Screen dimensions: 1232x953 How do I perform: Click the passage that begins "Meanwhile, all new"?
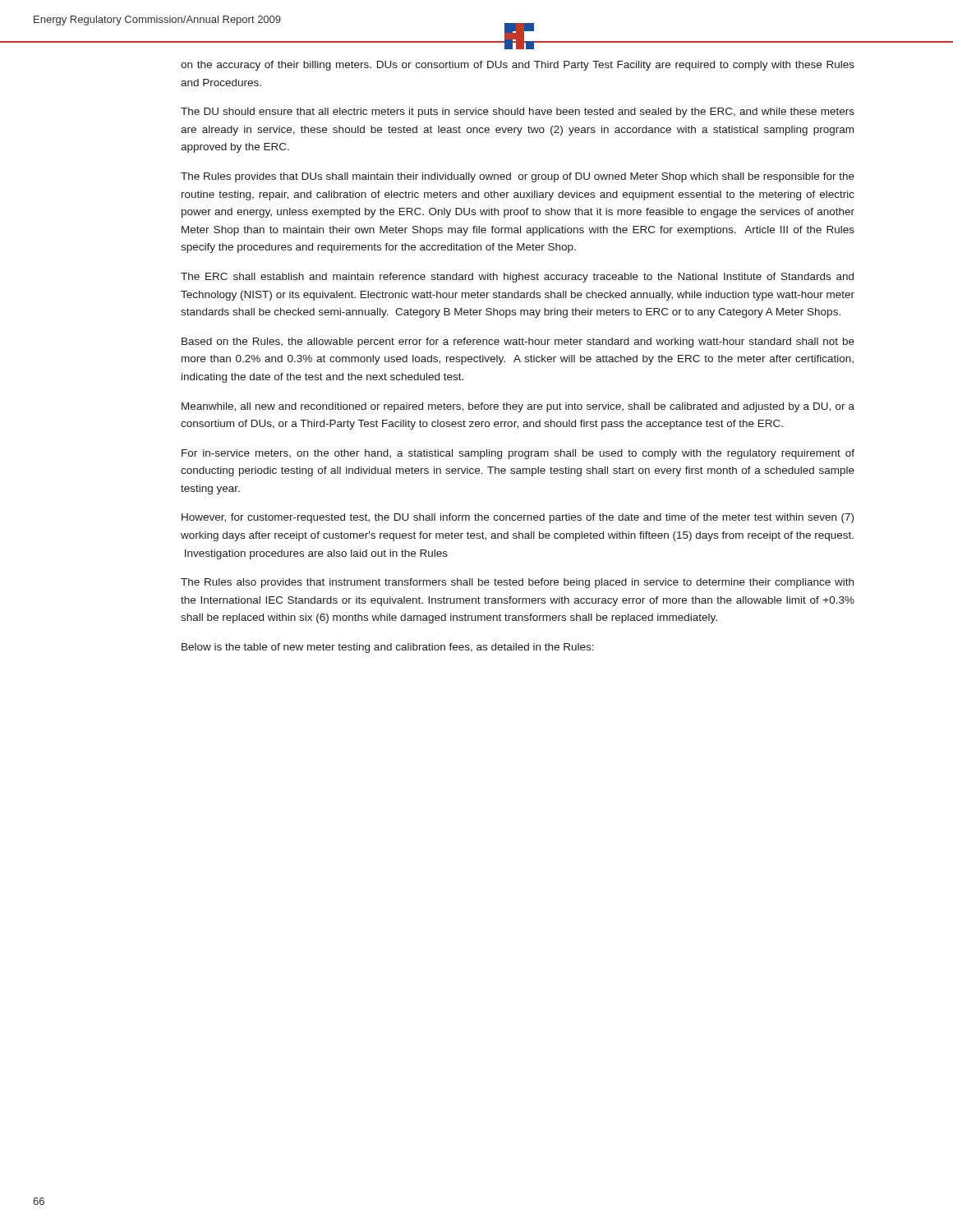[x=518, y=415]
